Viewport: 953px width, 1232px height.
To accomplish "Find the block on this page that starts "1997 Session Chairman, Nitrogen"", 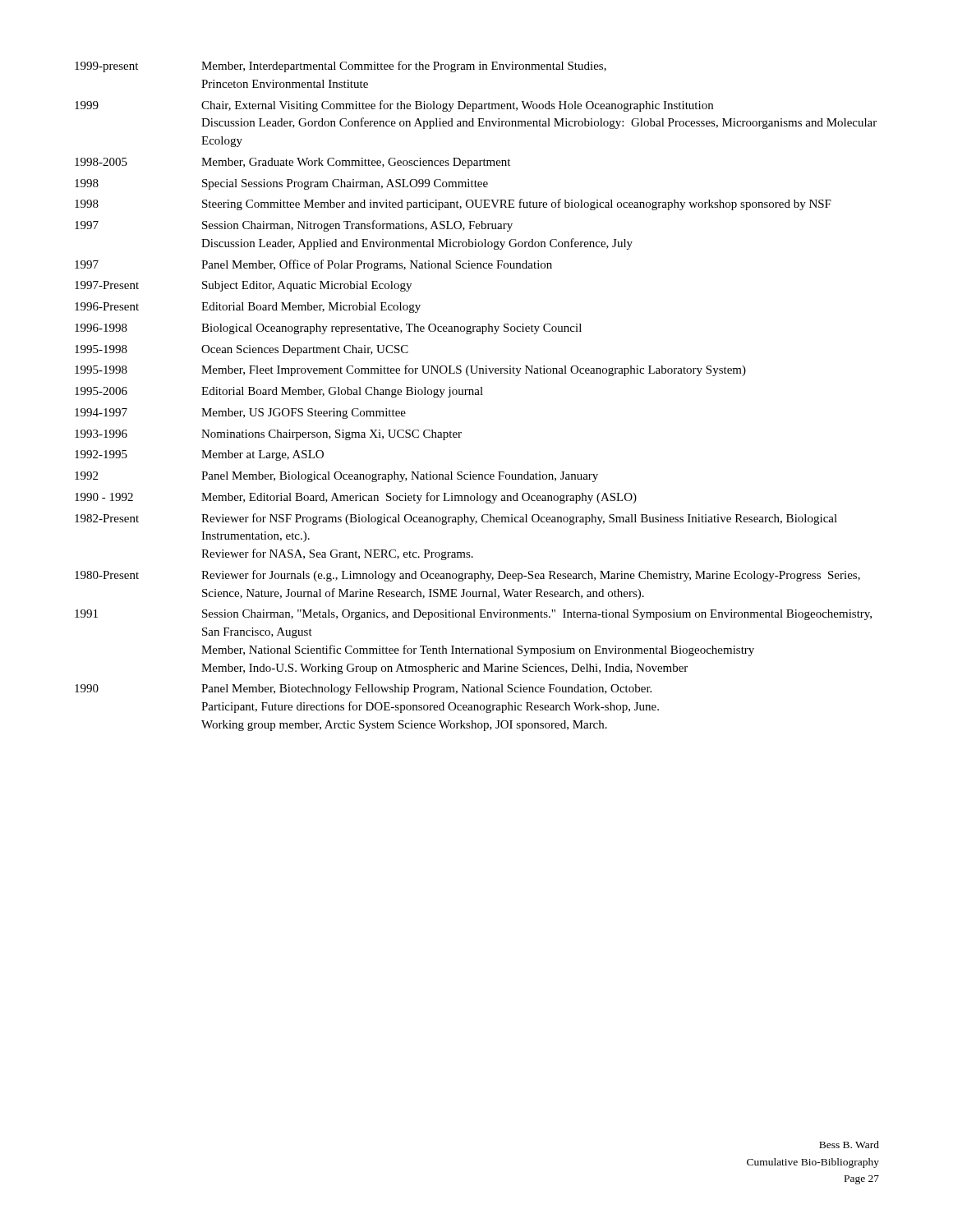I will (x=476, y=235).
